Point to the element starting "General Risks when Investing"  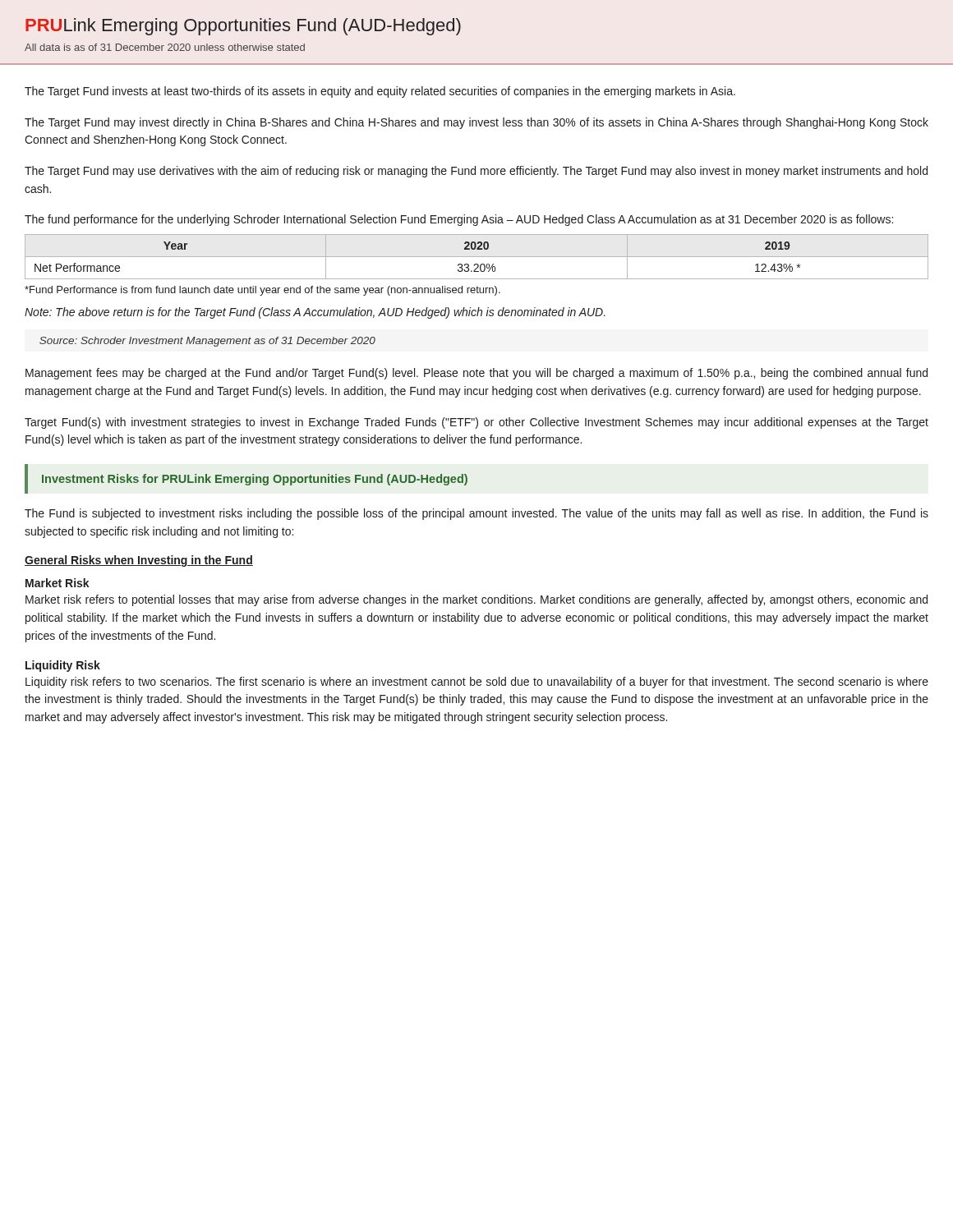coord(139,561)
